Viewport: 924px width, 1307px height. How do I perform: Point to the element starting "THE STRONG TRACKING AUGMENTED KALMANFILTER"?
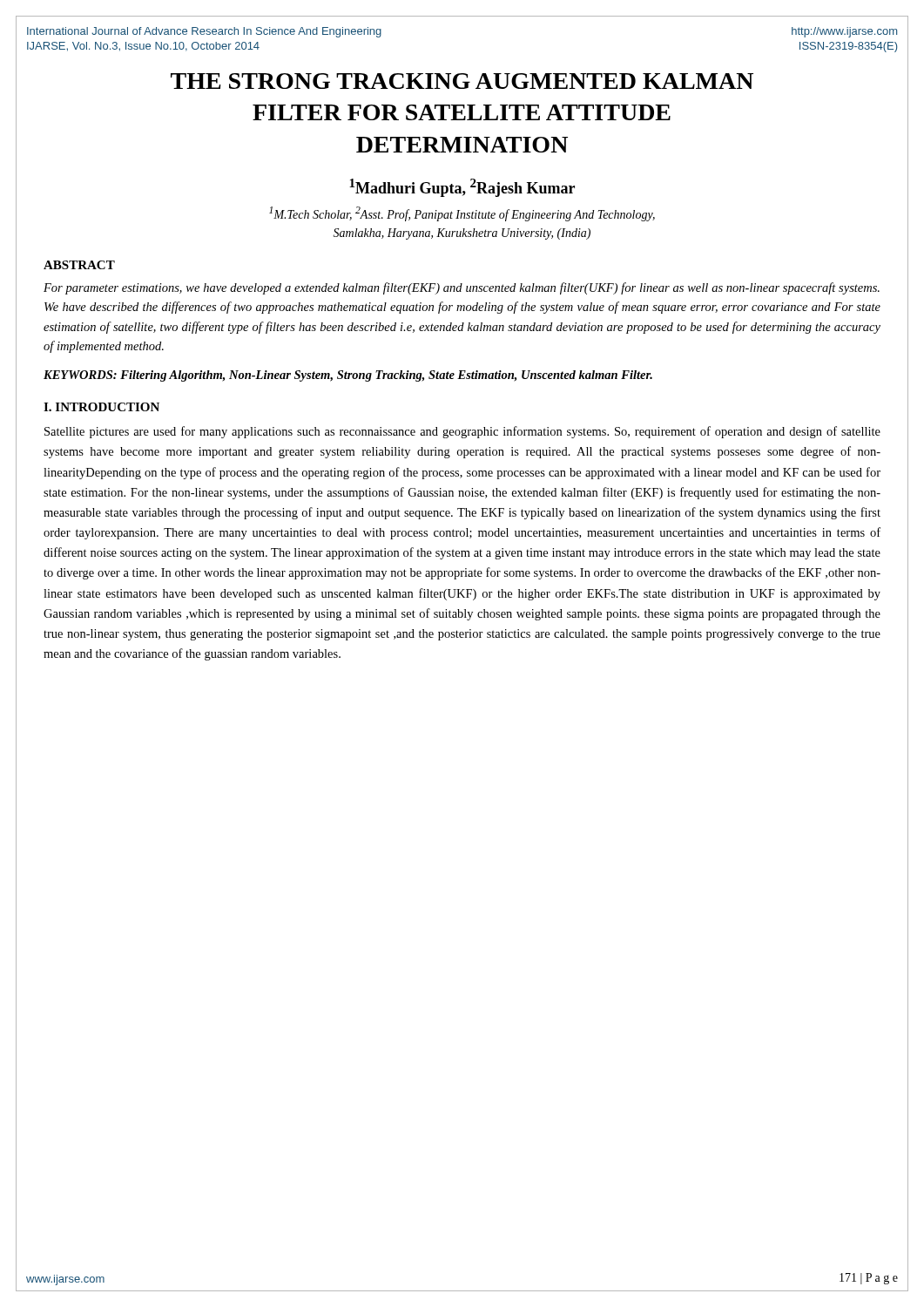tap(462, 113)
